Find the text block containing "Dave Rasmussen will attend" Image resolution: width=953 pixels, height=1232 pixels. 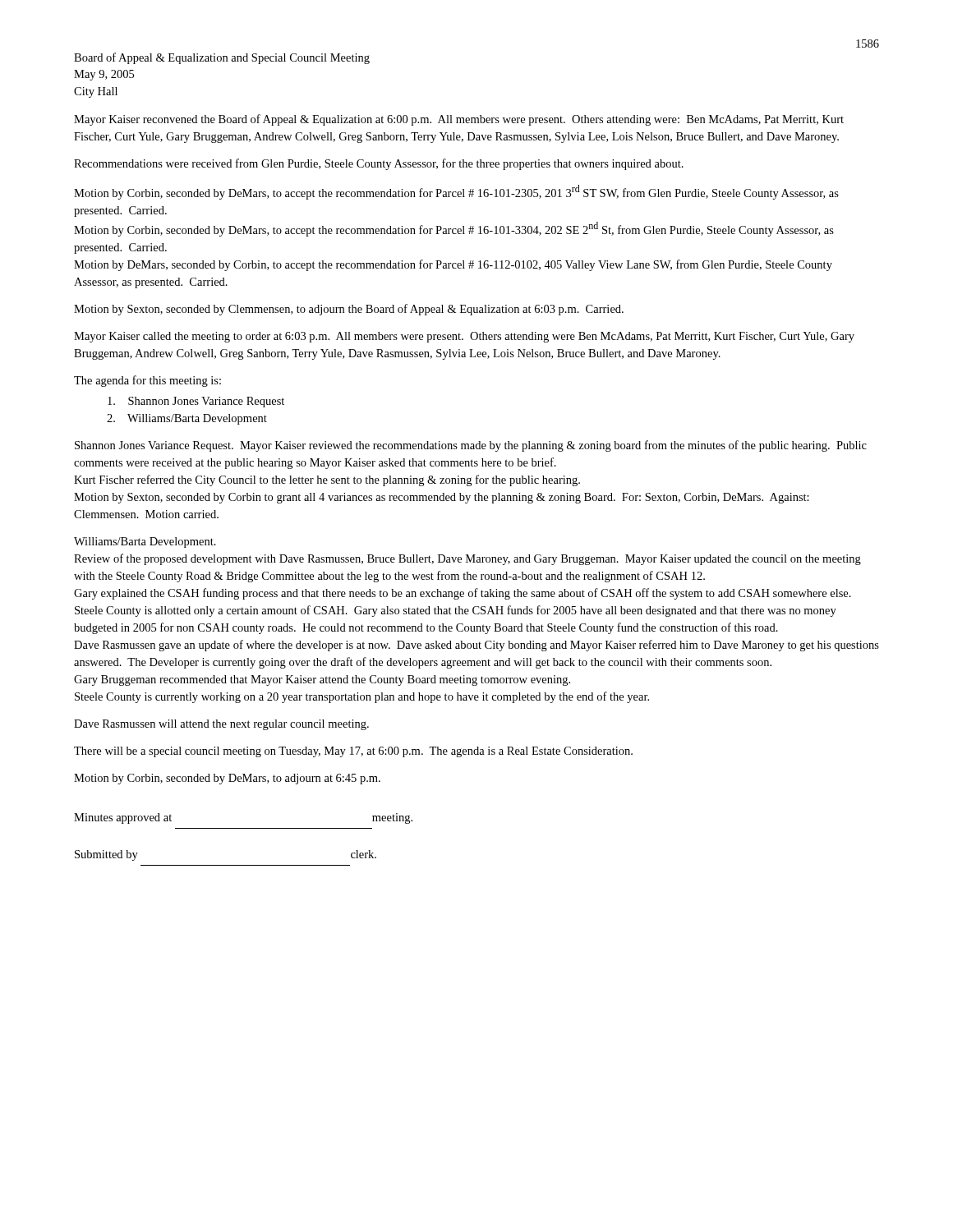coord(222,724)
